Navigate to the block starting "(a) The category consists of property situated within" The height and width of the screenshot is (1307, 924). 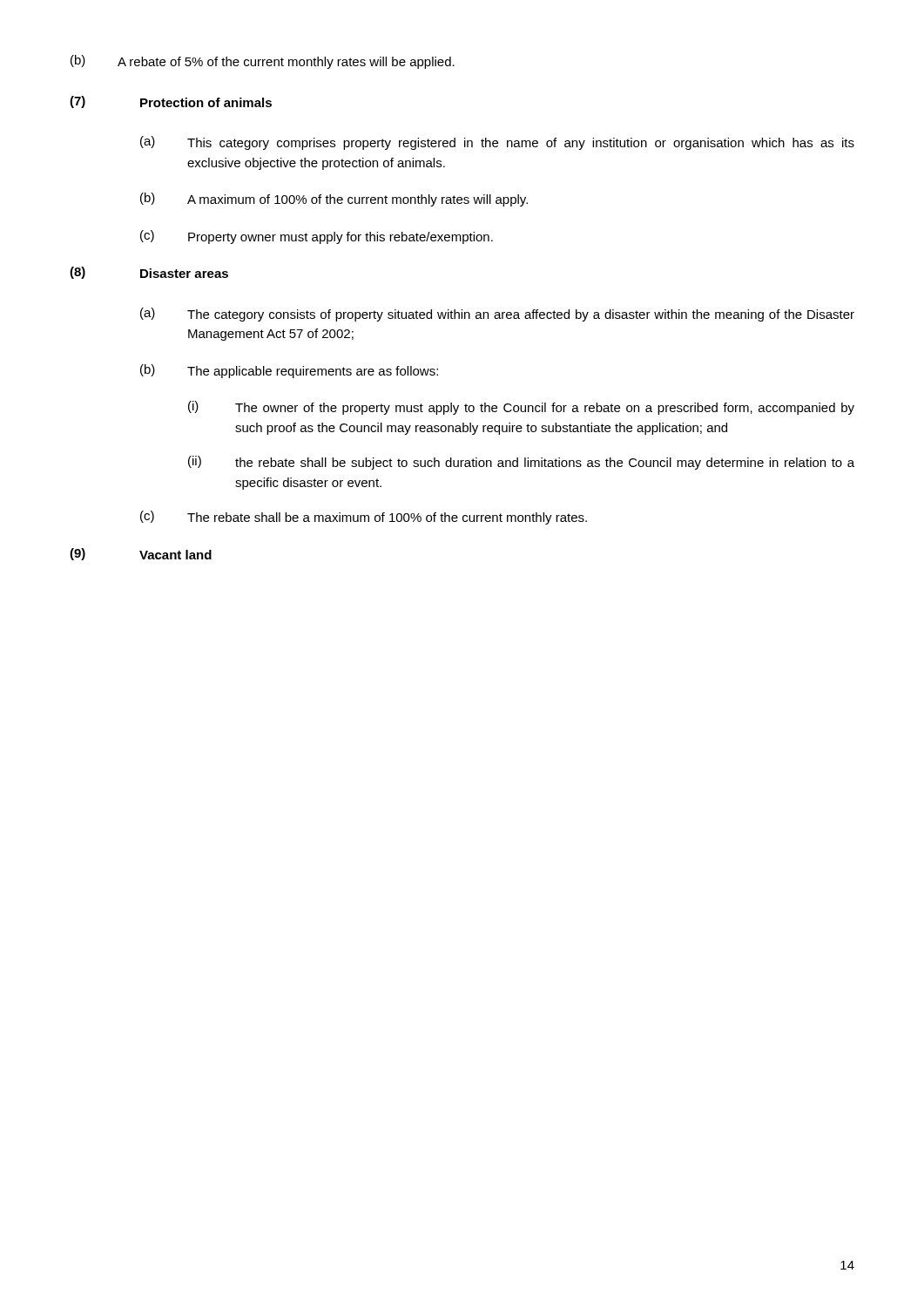[497, 324]
